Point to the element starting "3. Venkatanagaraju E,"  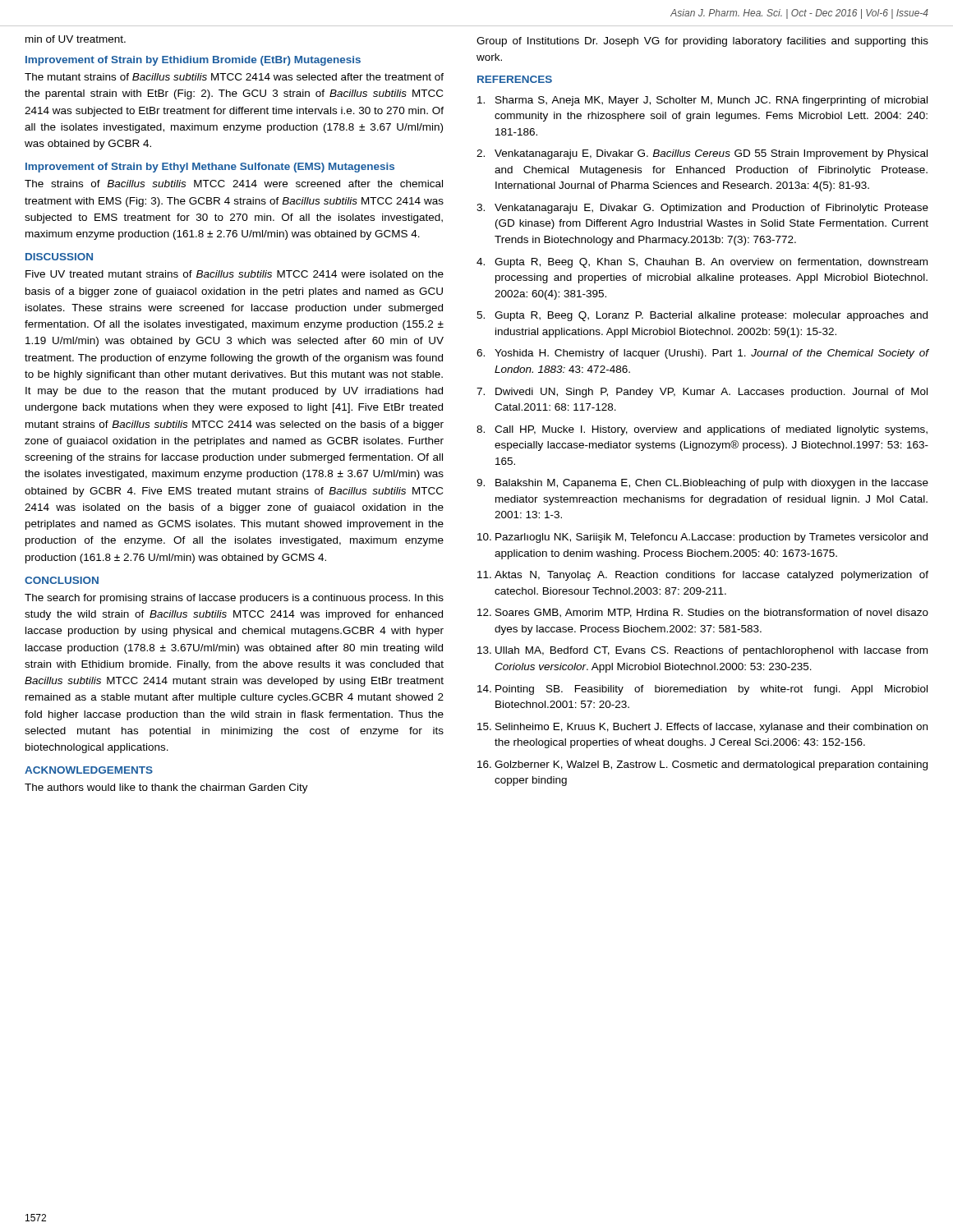[702, 224]
